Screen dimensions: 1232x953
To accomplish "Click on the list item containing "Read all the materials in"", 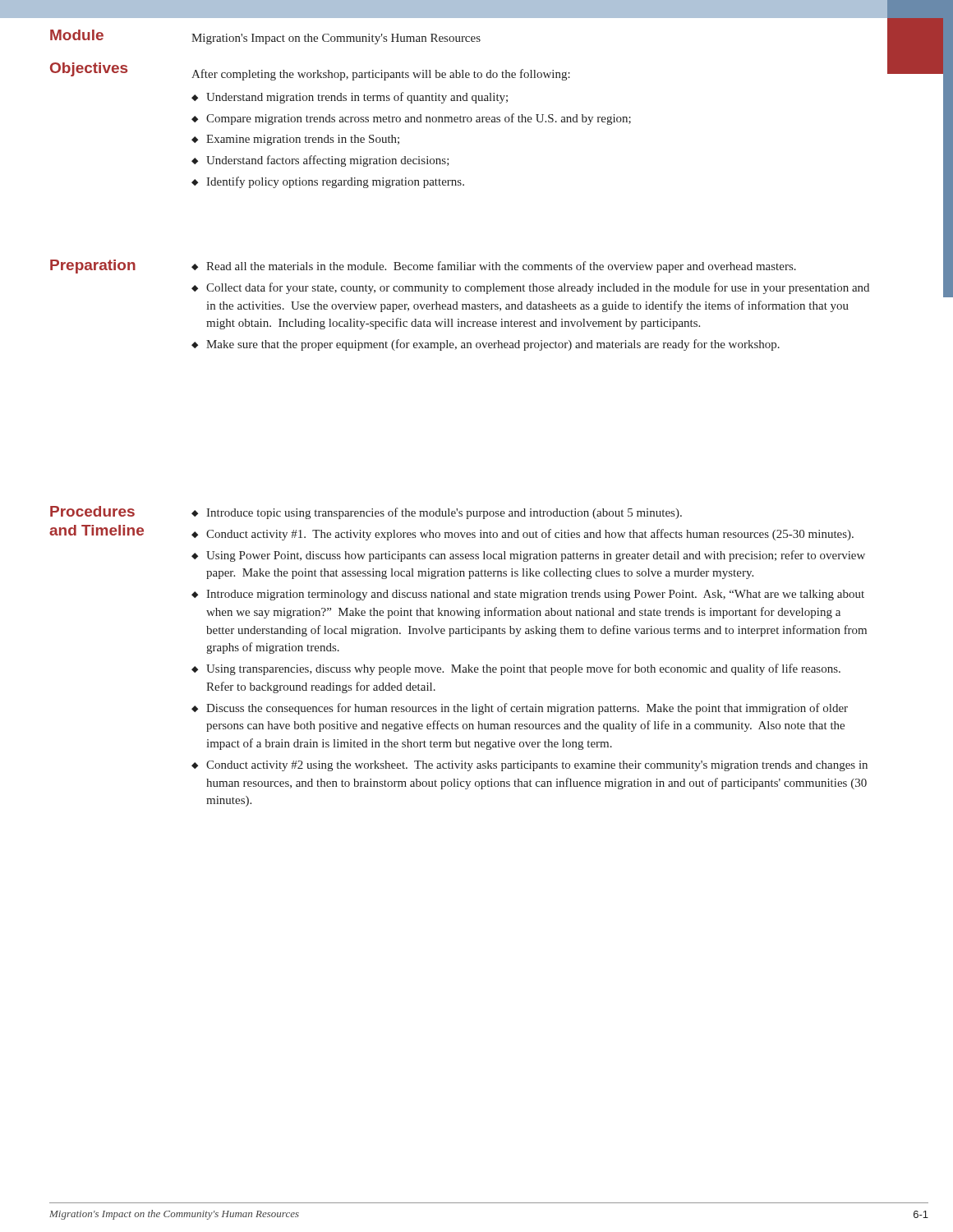I will pyautogui.click(x=501, y=266).
